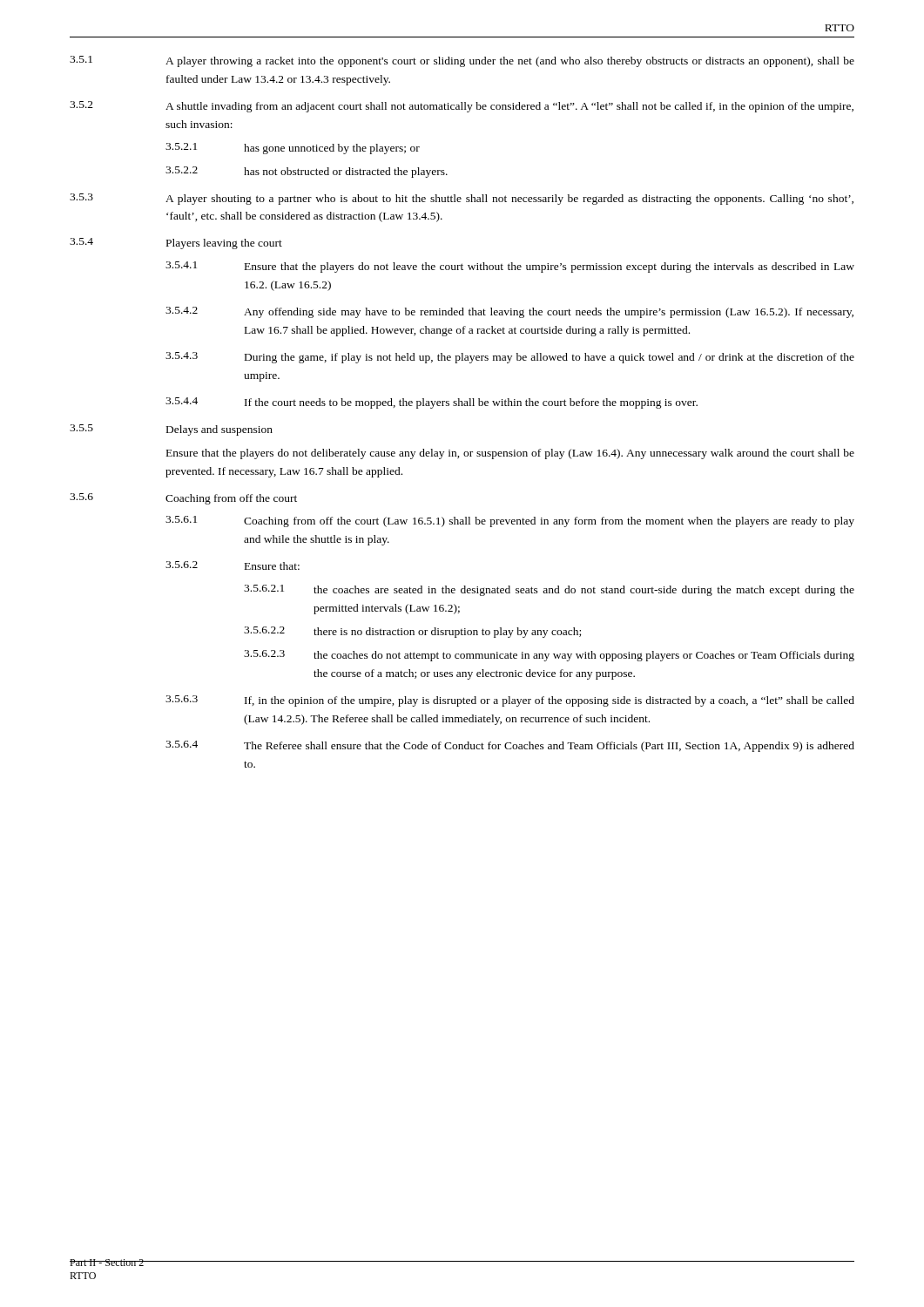
Task: Navigate to the text starting "3.5.6.3 If, in"
Action: click(510, 710)
